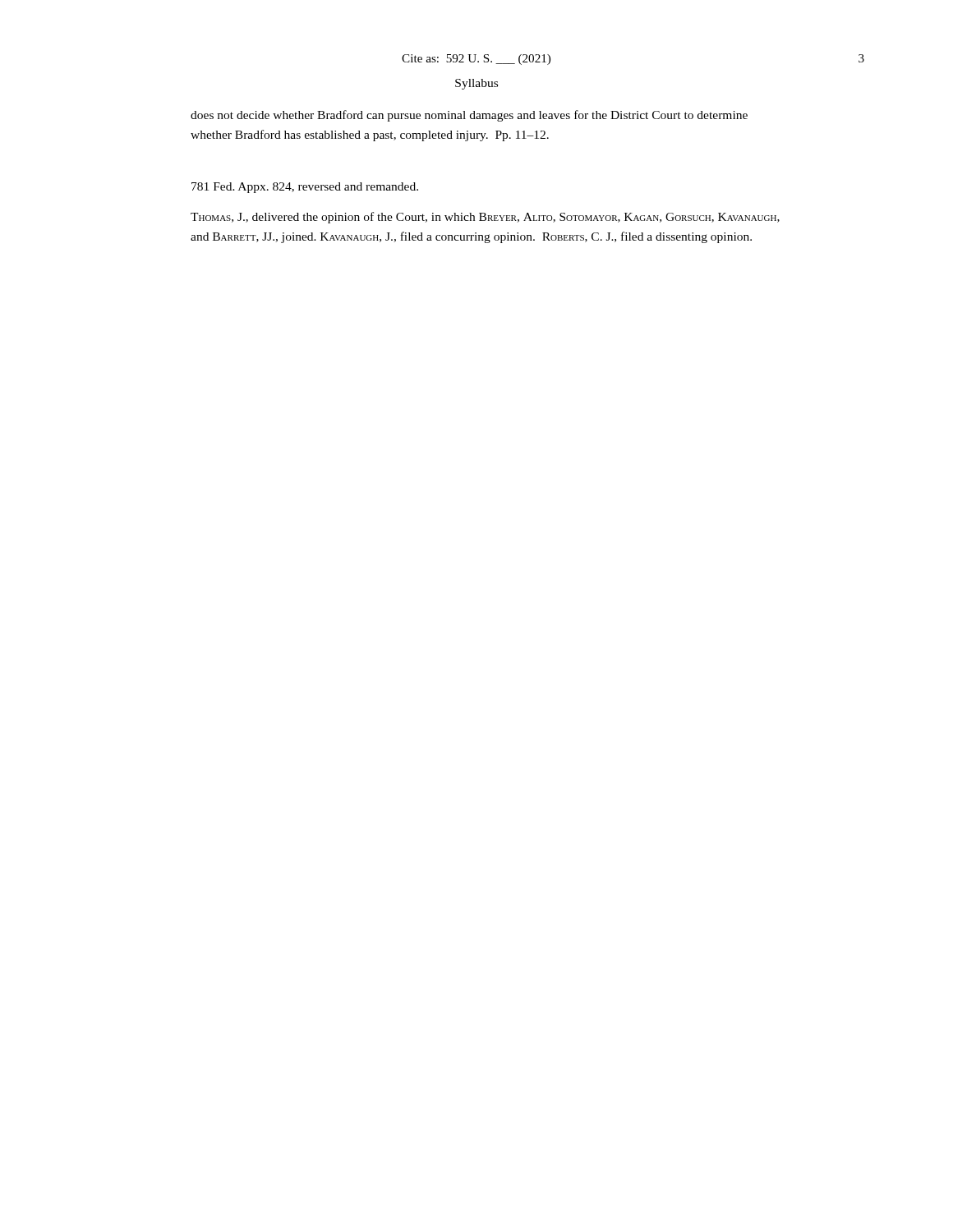Select the region starting "781 Fed. Appx. 824, reversed and"
This screenshot has width=953, height=1232.
click(x=305, y=186)
